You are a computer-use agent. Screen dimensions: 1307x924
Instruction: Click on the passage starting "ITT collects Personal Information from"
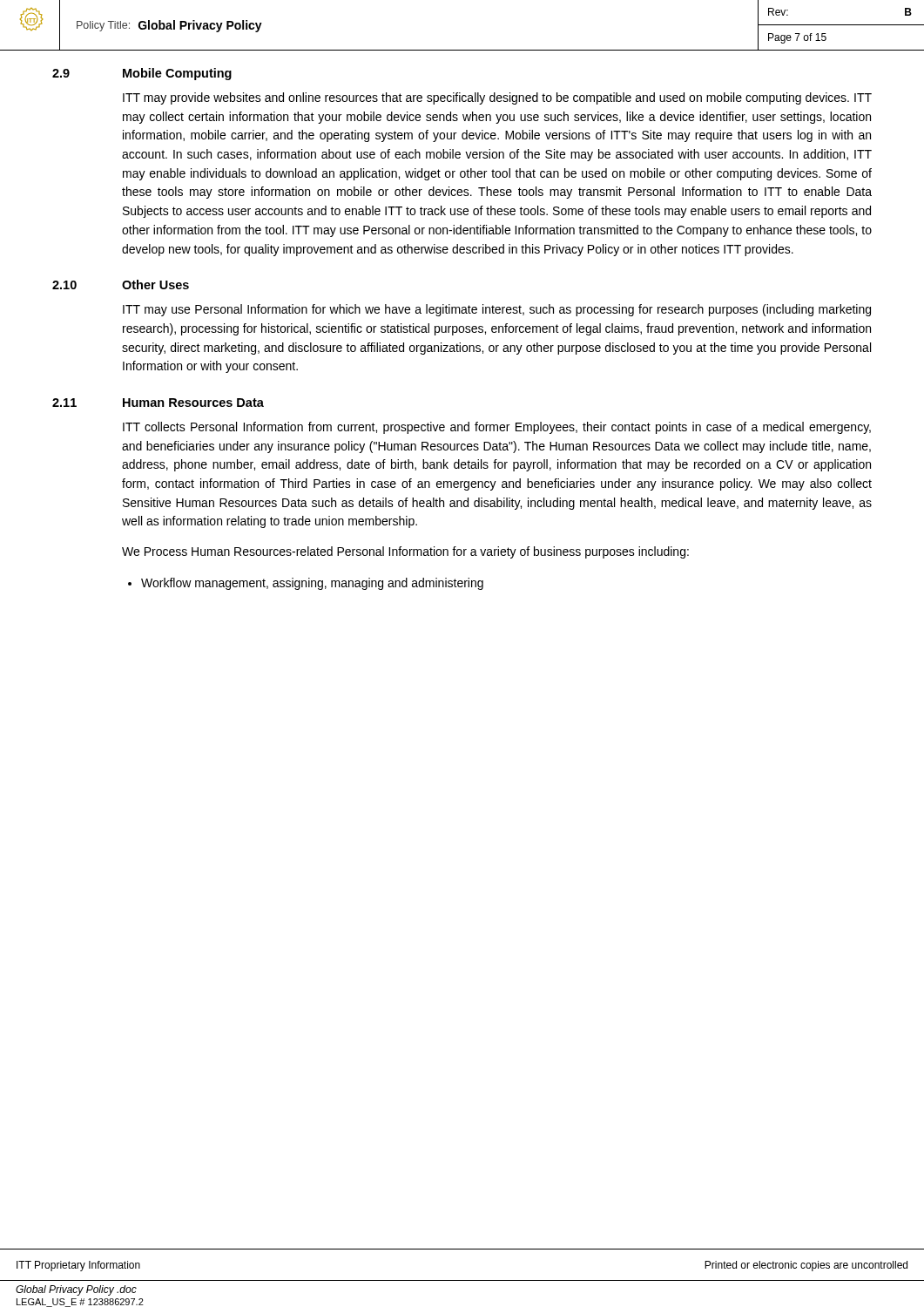pyautogui.click(x=497, y=490)
